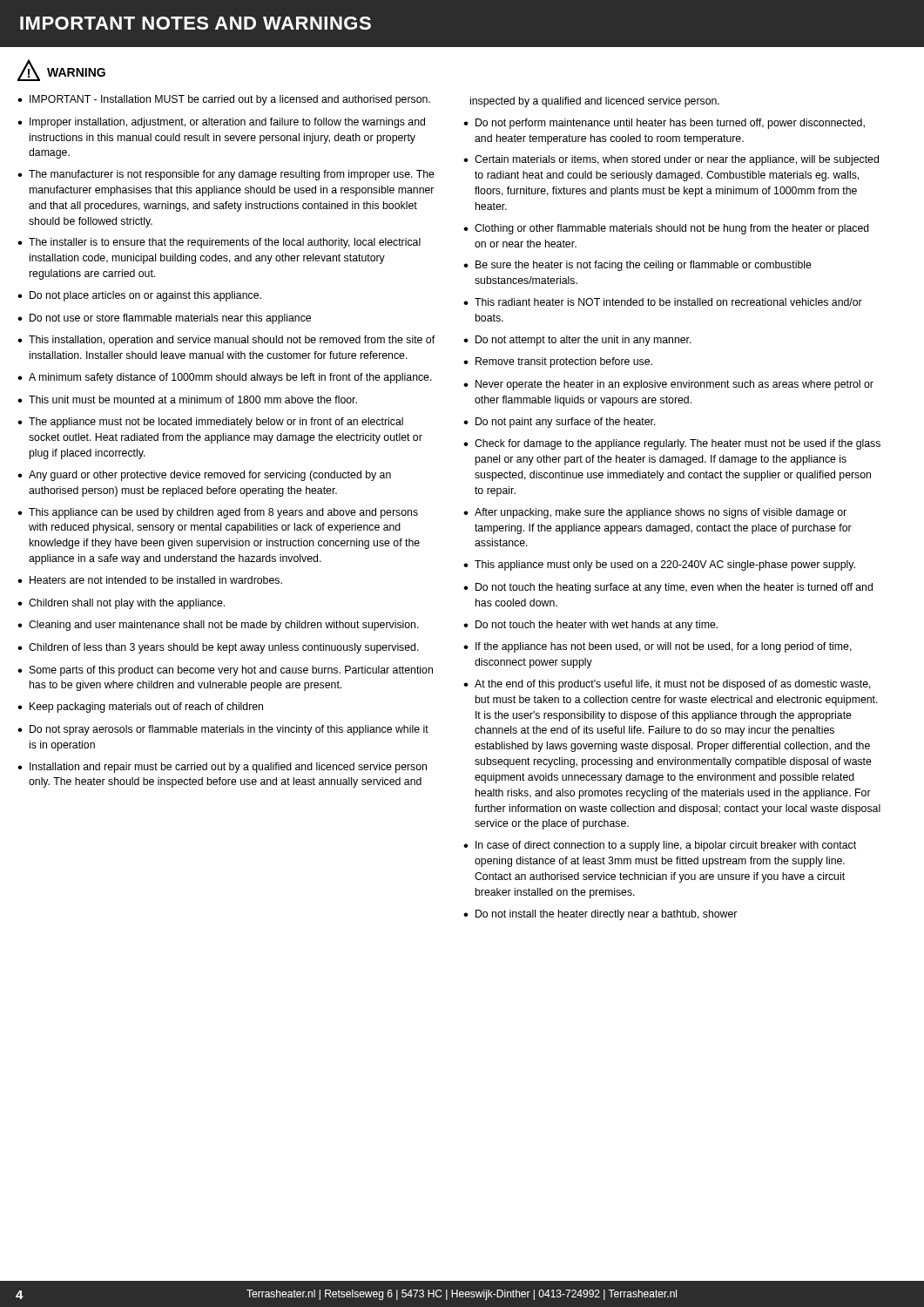Image resolution: width=924 pixels, height=1307 pixels.
Task: Select the list item that reads "• Children of less than 3 years"
Action: (x=218, y=648)
